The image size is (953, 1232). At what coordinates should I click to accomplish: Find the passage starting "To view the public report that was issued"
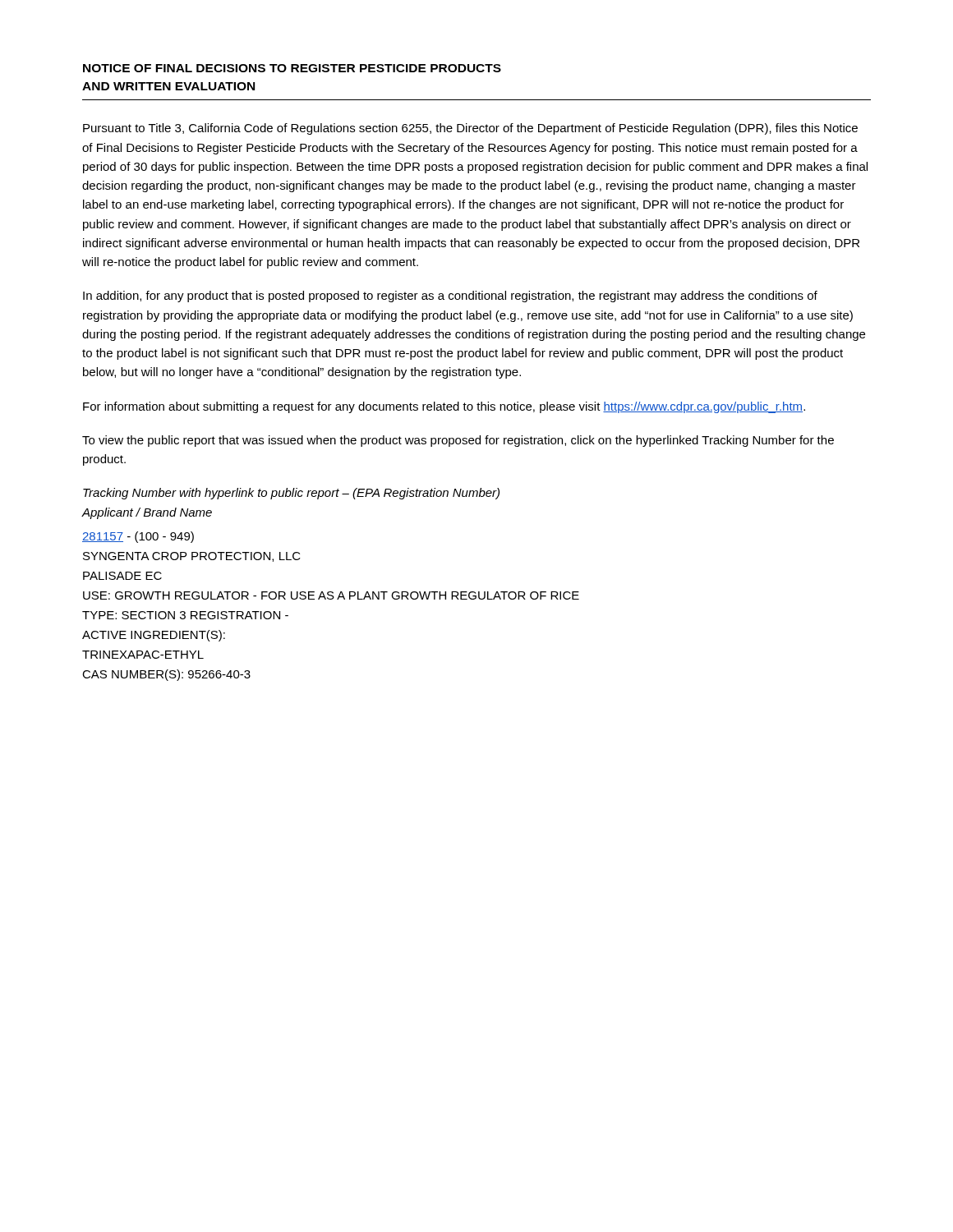tap(458, 449)
